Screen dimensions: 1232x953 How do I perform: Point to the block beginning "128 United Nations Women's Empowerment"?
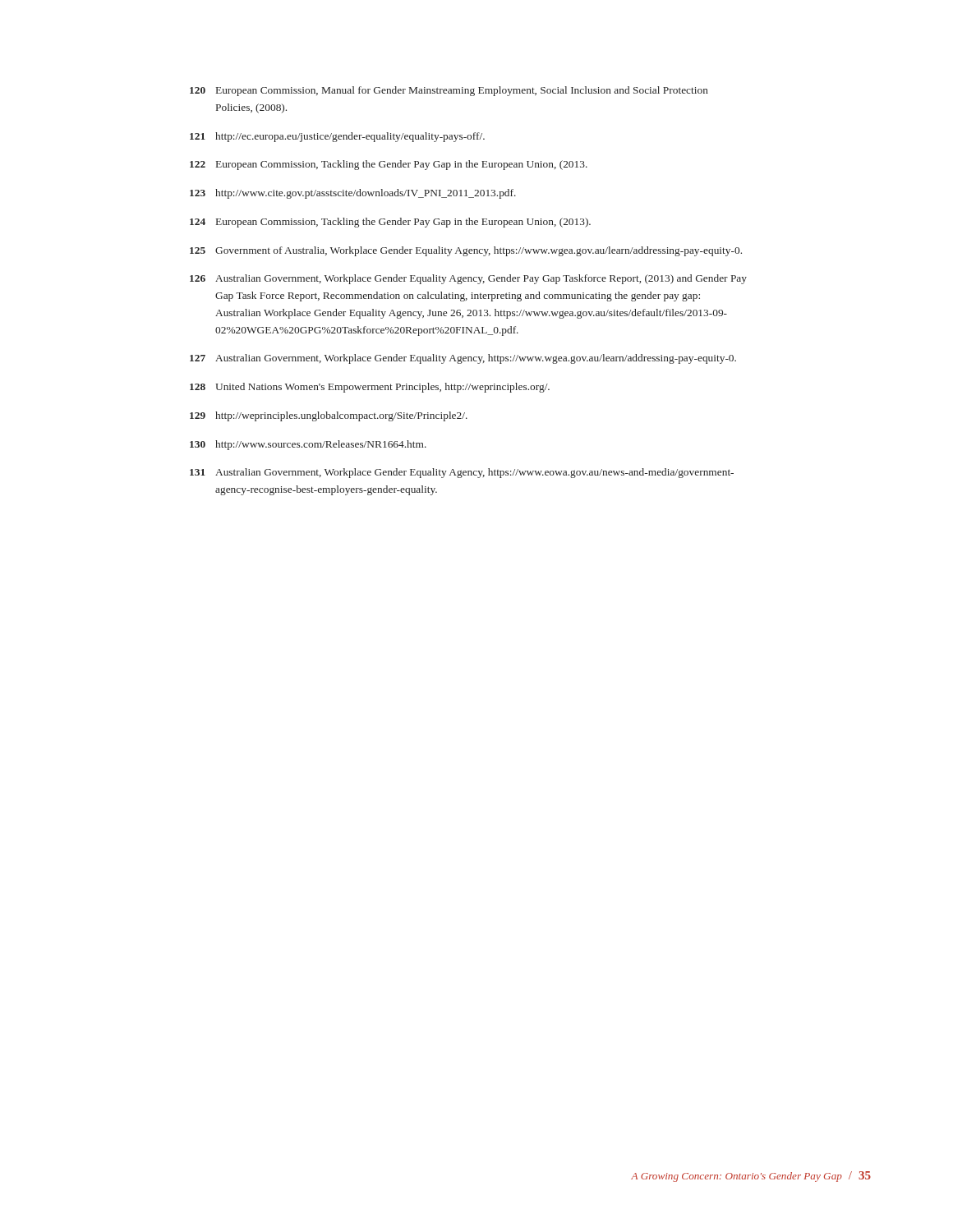tap(468, 387)
